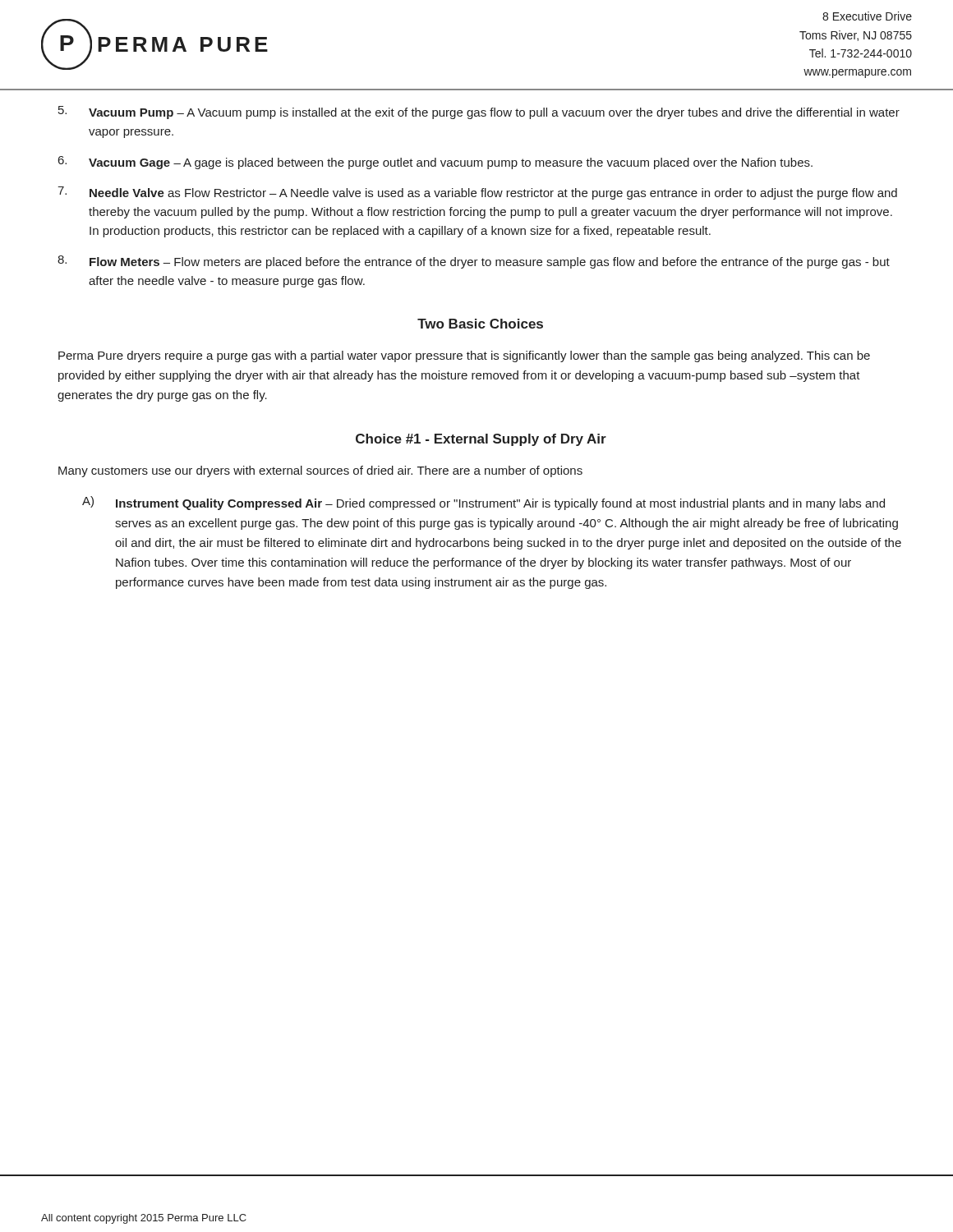Viewport: 953px width, 1232px height.
Task: Find the block on this page that starts "5. Vacuum Pump – A Vacuum pump"
Action: click(481, 122)
